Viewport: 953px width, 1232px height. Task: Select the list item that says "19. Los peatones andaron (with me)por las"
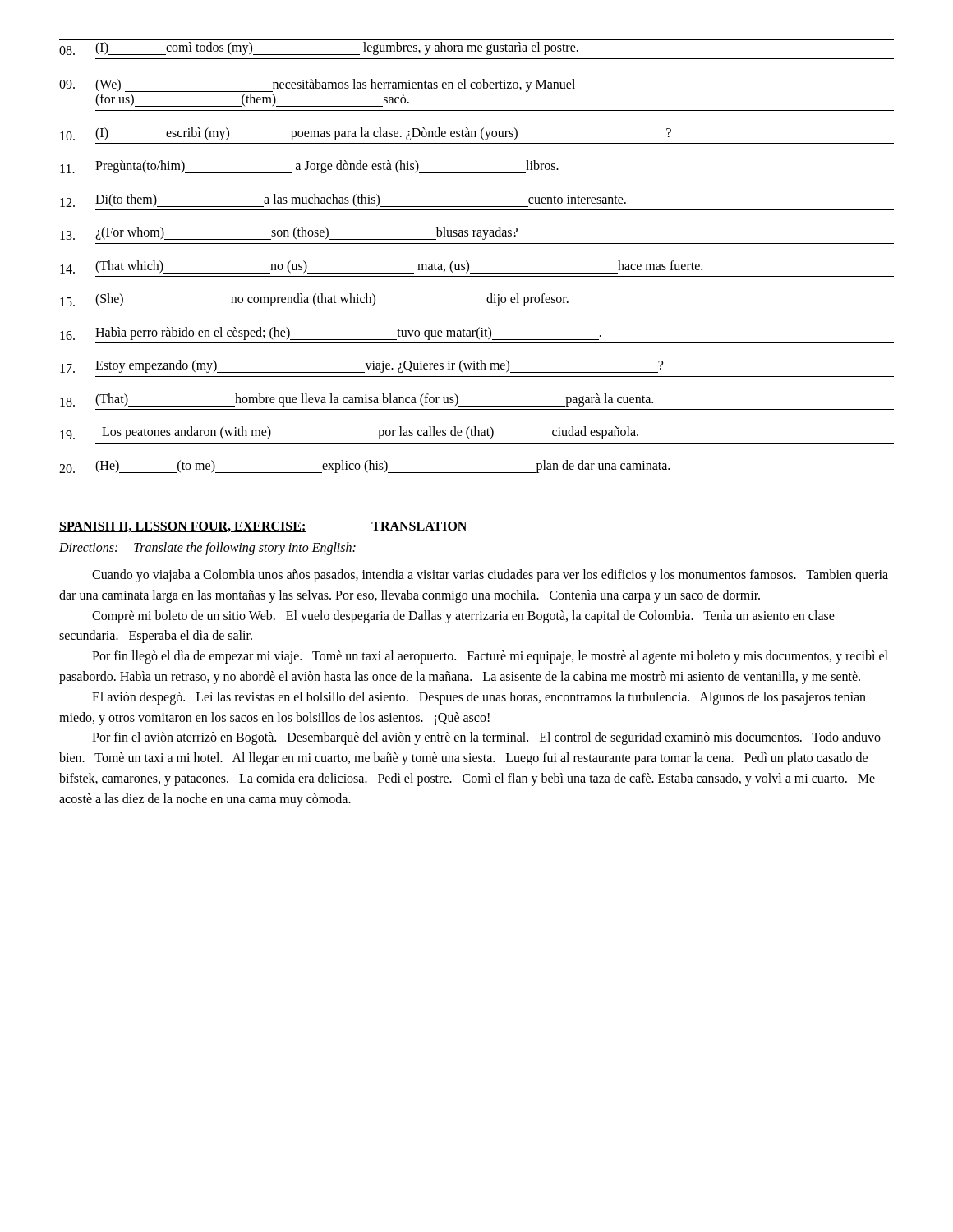pyautogui.click(x=476, y=434)
